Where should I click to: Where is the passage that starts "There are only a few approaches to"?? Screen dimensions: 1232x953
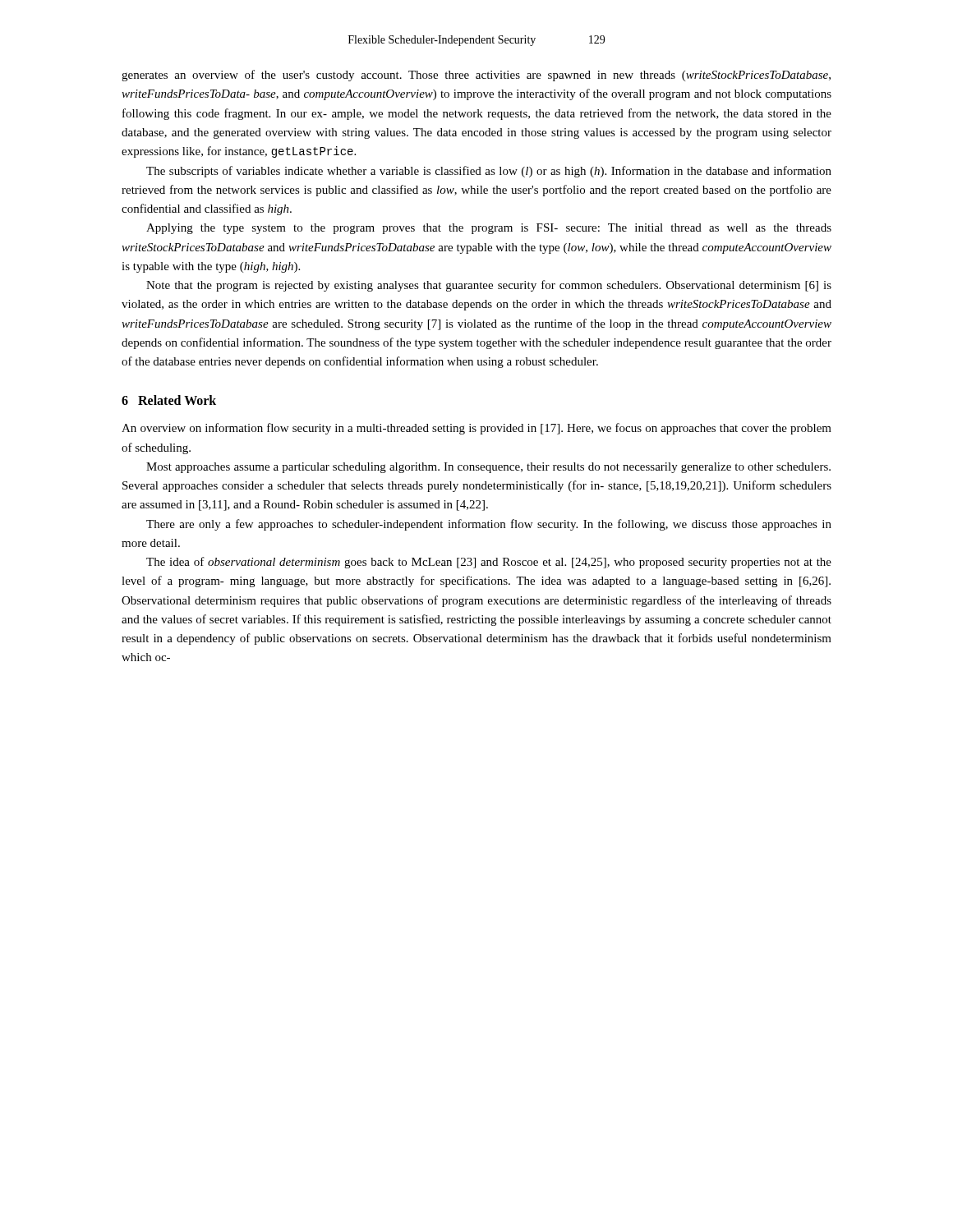click(x=476, y=534)
